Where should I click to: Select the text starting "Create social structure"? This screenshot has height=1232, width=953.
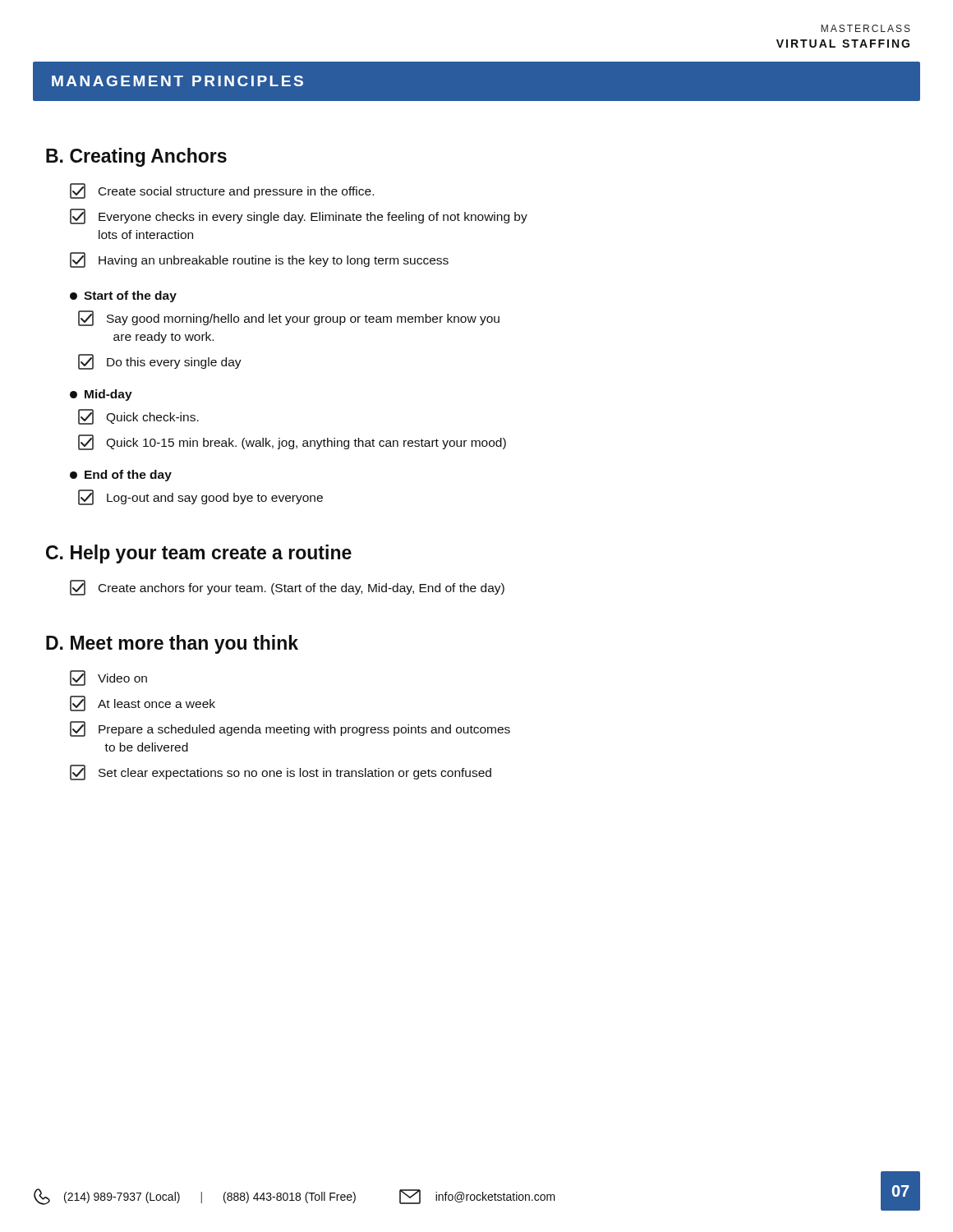(x=222, y=192)
